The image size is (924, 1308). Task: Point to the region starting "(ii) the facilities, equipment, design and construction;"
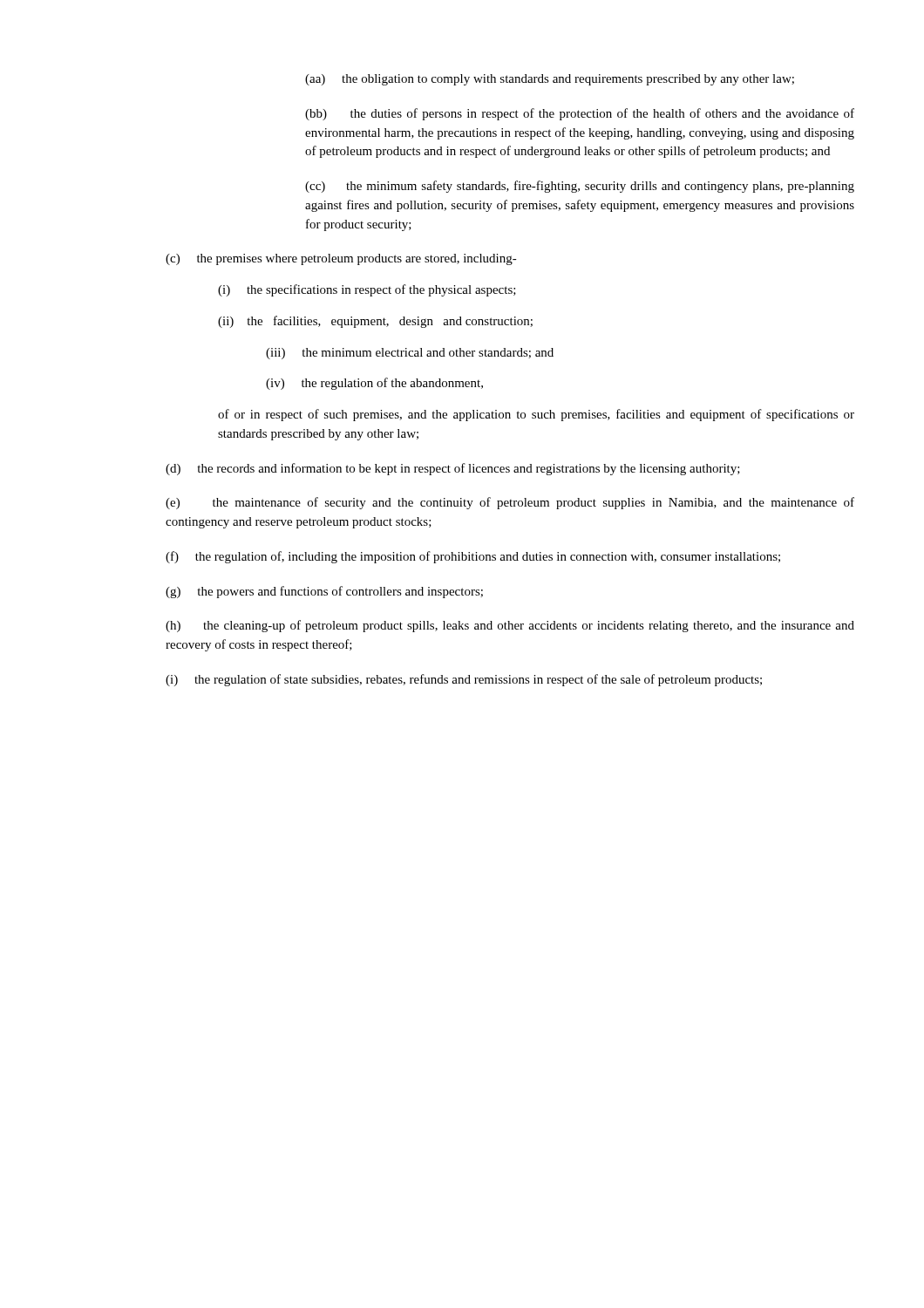[x=376, y=321]
